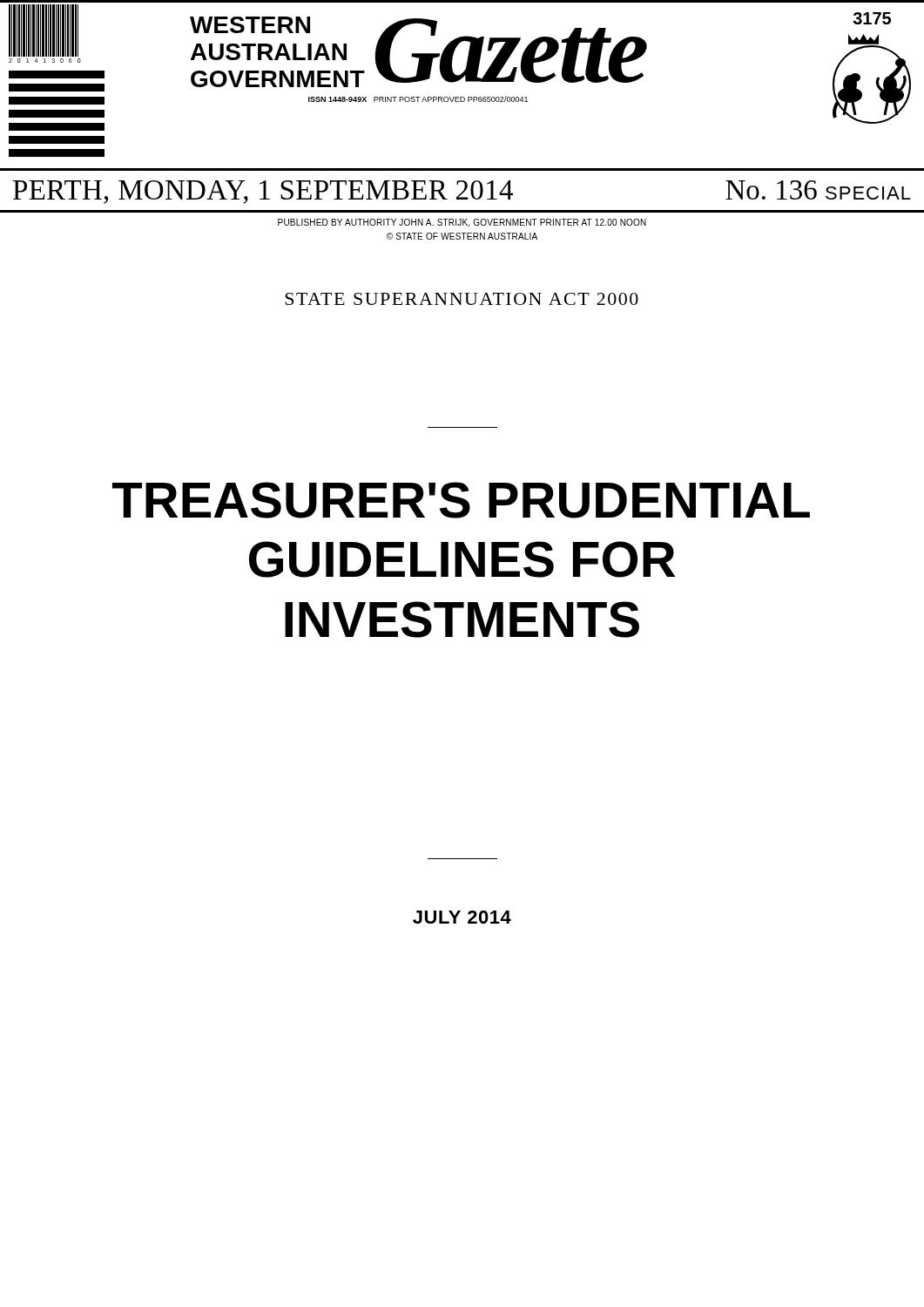Navigate to the region starting "PUBLISHED BY AUTHORITY JOHN A. STRIJK, GOVERNMENT"

point(462,230)
